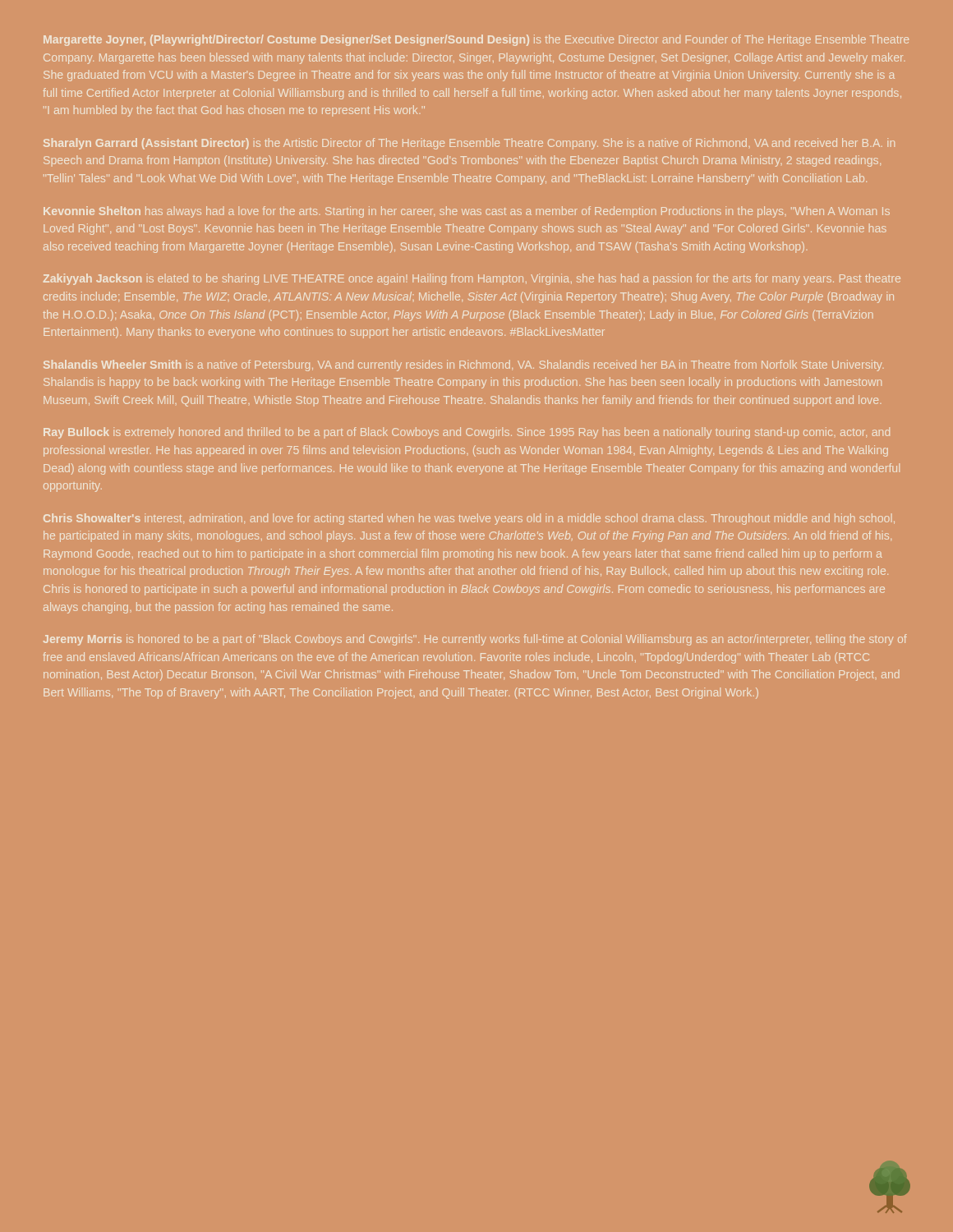The height and width of the screenshot is (1232, 953).
Task: Point to the region starting "Margarette Joyner, (Playwright/Director/"
Action: pos(476,75)
